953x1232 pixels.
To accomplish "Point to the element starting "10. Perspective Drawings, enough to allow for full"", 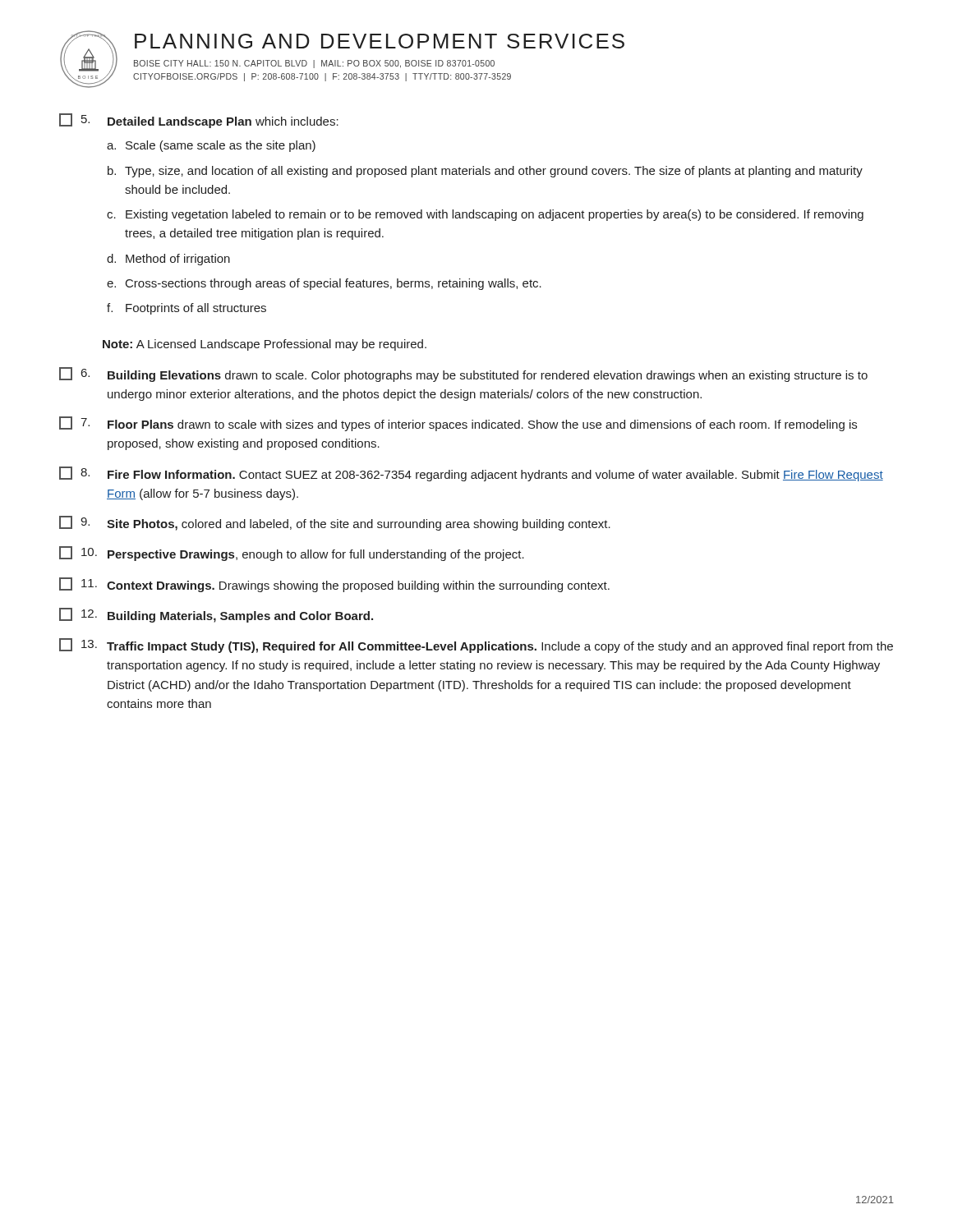I will [x=476, y=554].
